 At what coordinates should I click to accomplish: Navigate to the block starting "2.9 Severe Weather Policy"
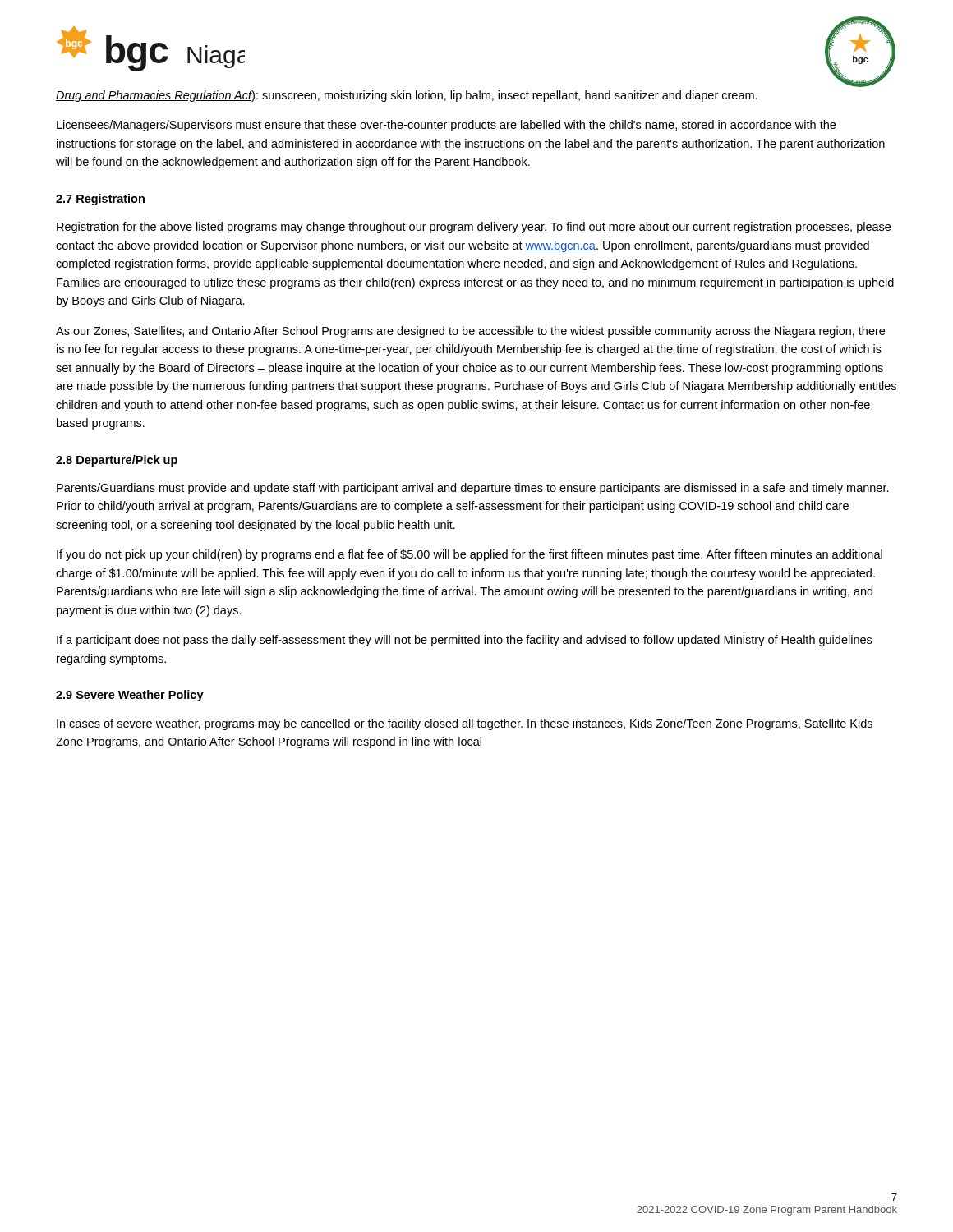click(130, 696)
